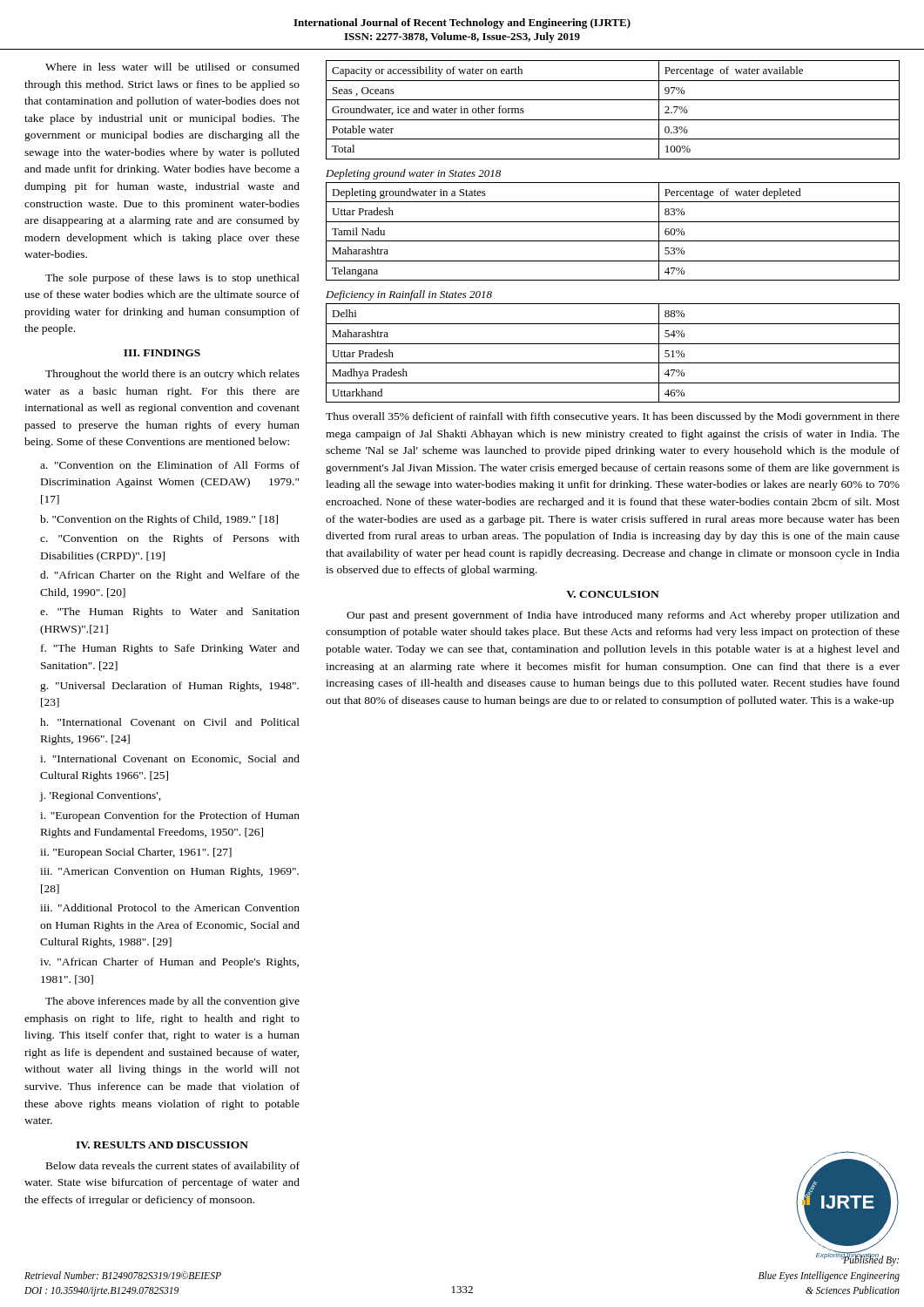Viewport: 924px width, 1307px height.
Task: Click on the text block containing "Our past and present government"
Action: point(613,657)
